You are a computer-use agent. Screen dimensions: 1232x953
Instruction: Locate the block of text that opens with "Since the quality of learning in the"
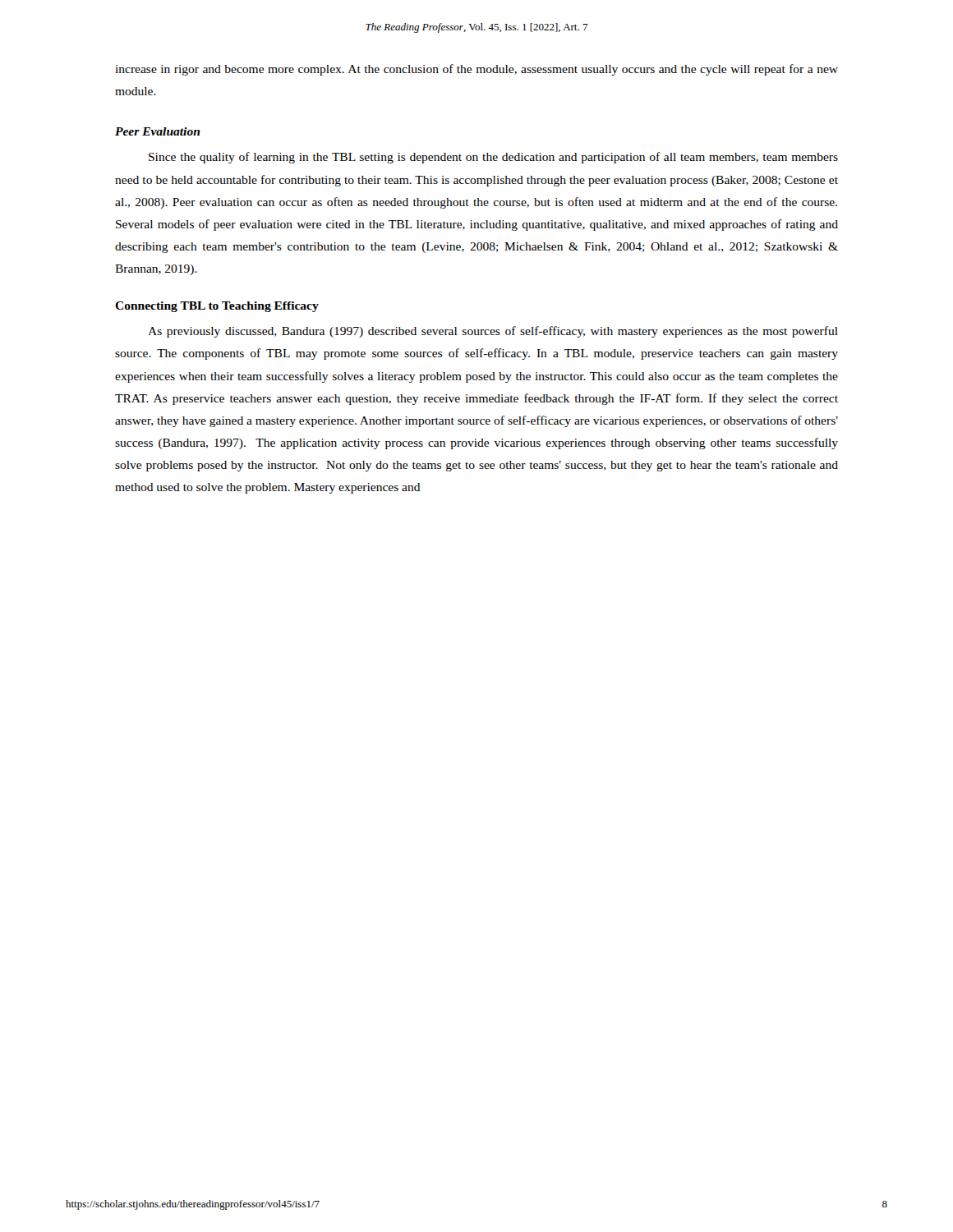476,213
